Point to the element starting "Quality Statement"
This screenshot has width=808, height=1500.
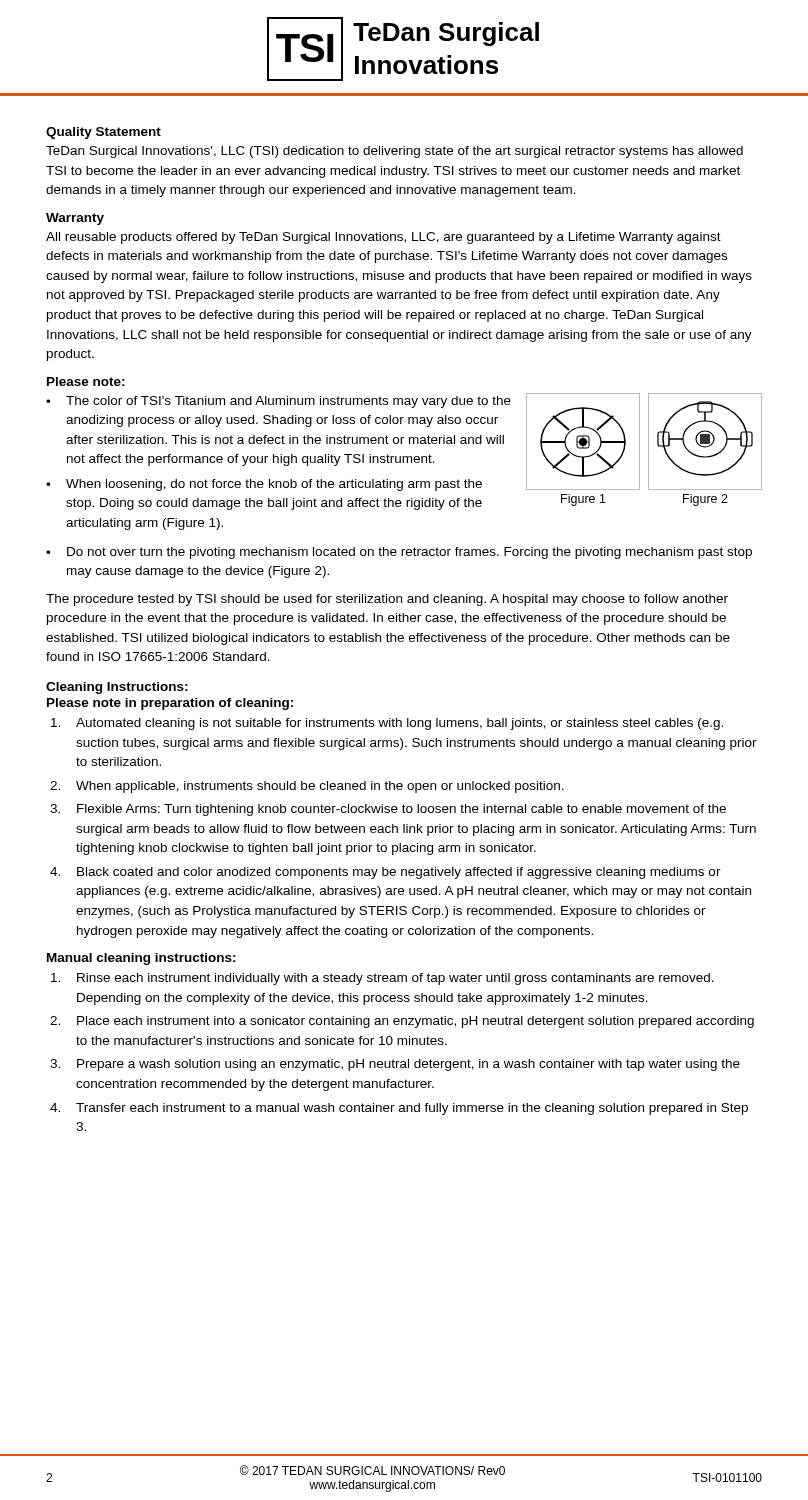click(103, 132)
